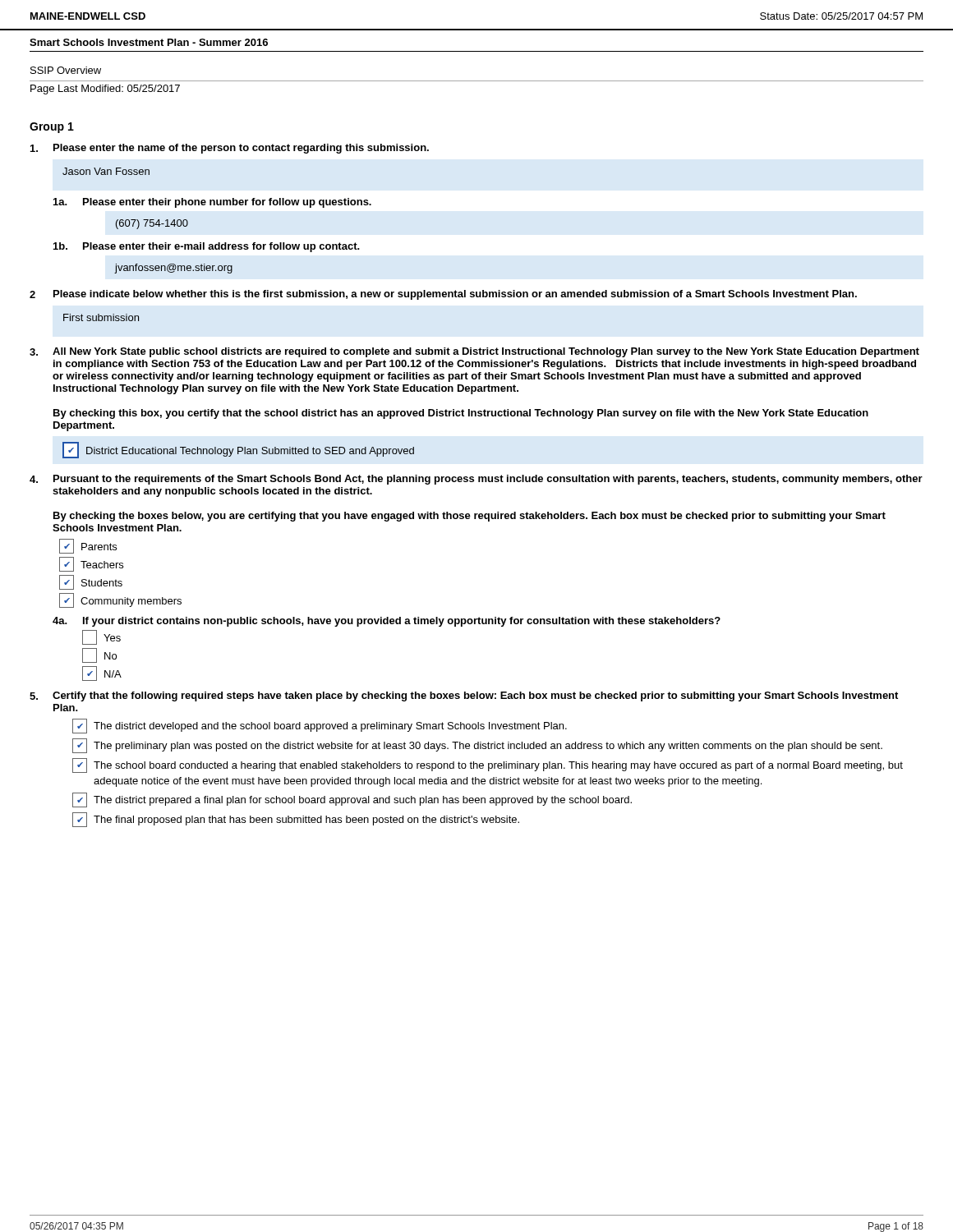Locate the region starting "District Educational Technology Plan Submitted"

[x=239, y=450]
